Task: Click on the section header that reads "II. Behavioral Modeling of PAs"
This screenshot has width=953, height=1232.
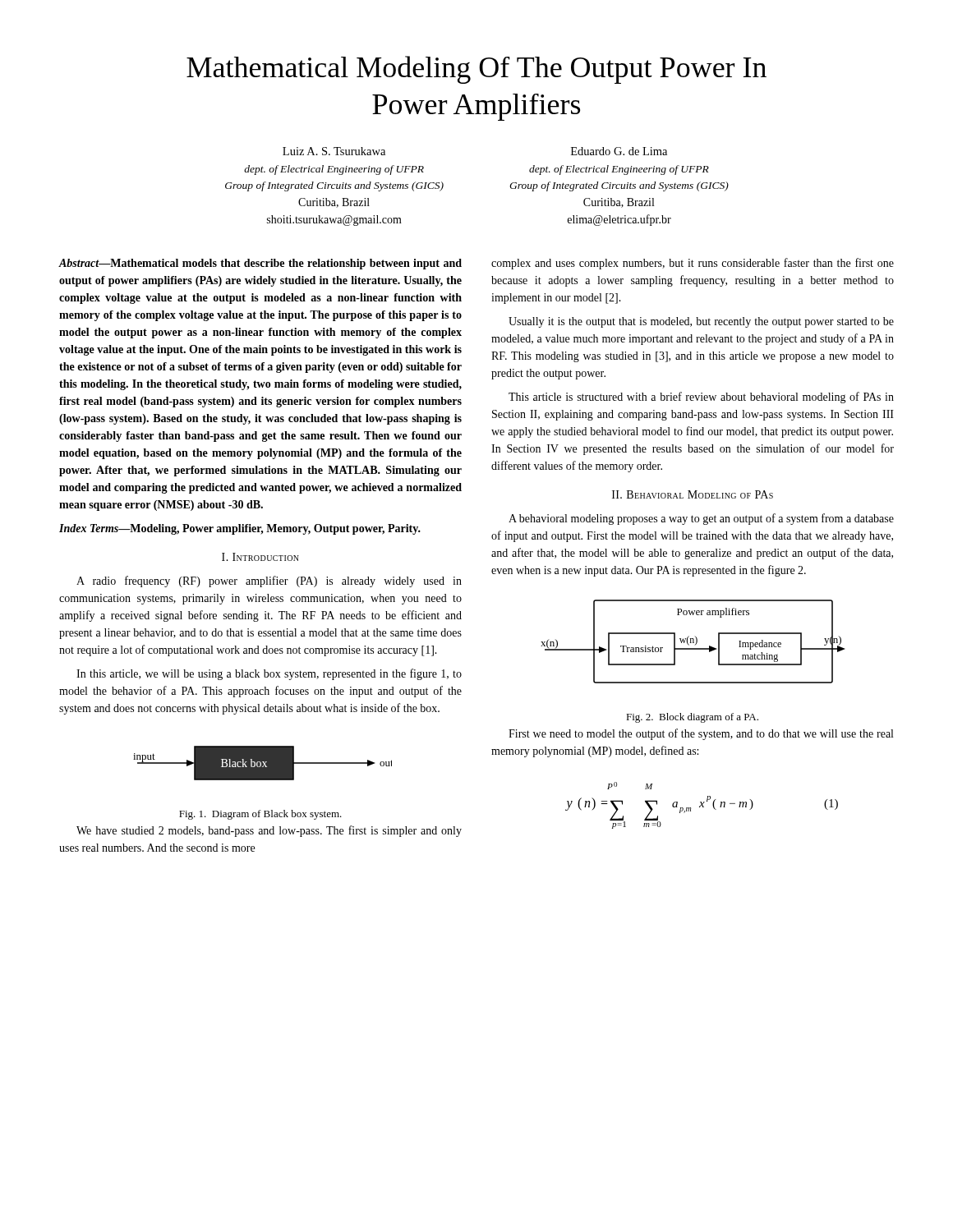Action: [693, 495]
